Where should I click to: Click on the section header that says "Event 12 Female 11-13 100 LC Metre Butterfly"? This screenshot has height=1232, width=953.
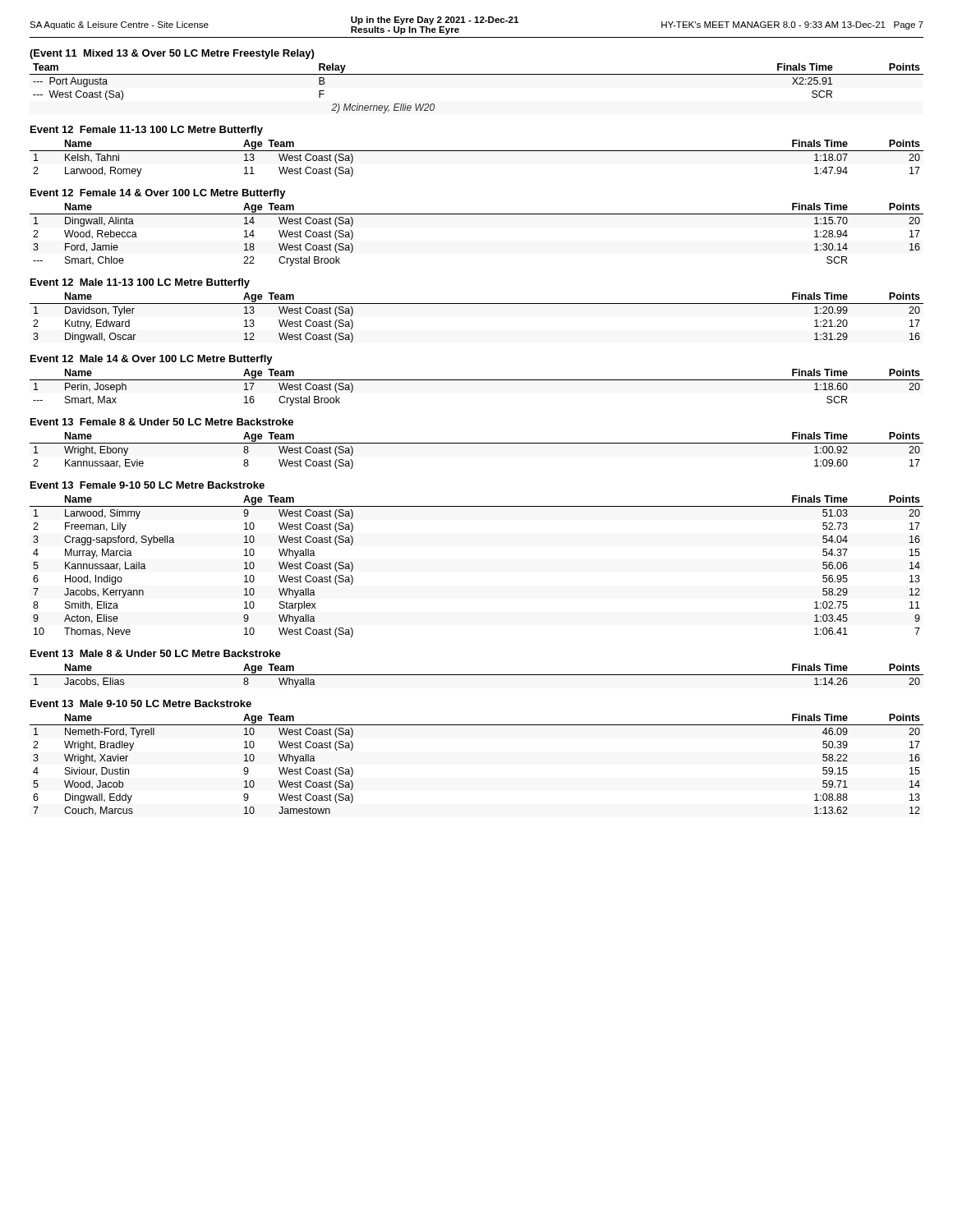click(146, 129)
